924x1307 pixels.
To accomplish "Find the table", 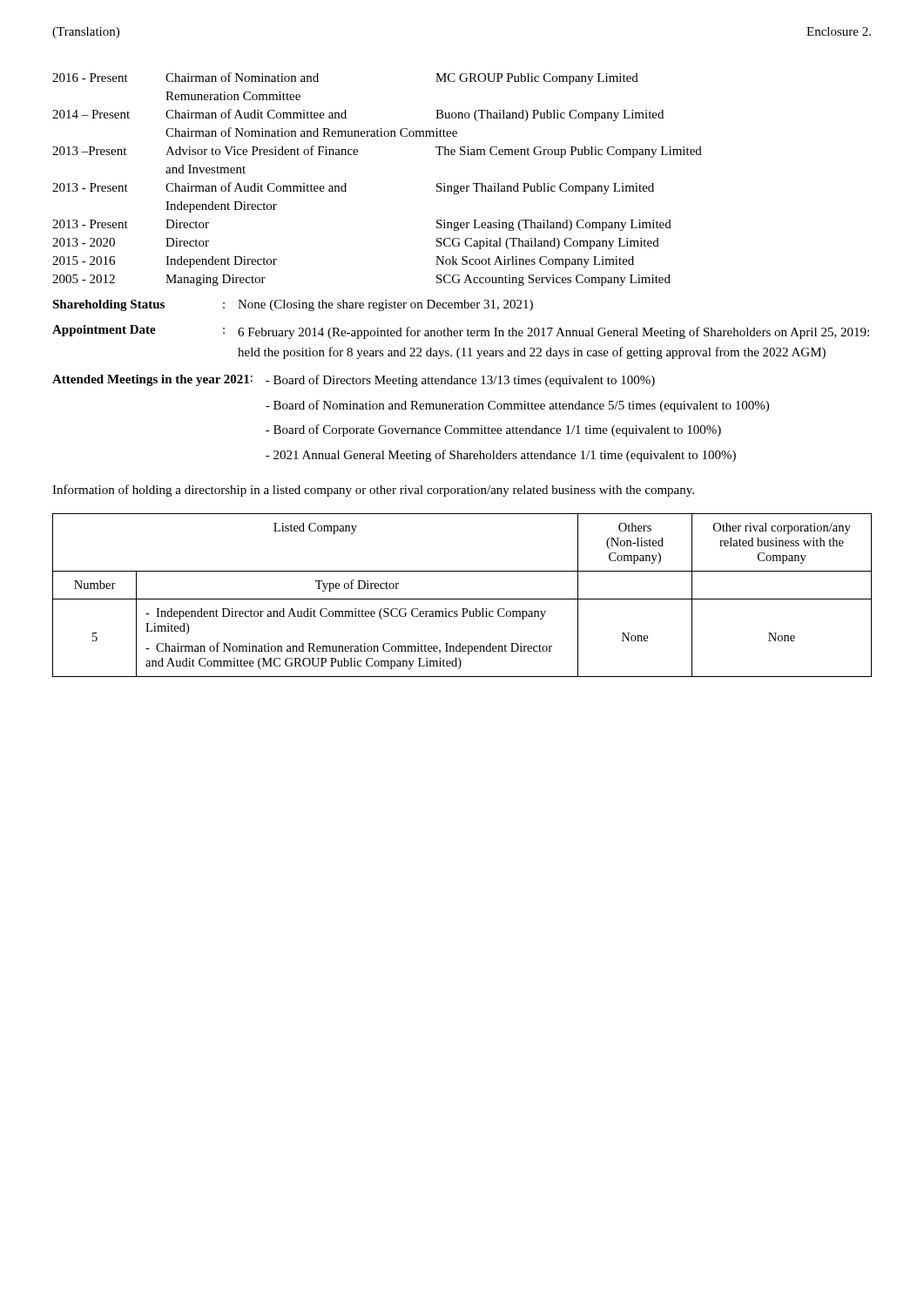I will click(x=462, y=595).
